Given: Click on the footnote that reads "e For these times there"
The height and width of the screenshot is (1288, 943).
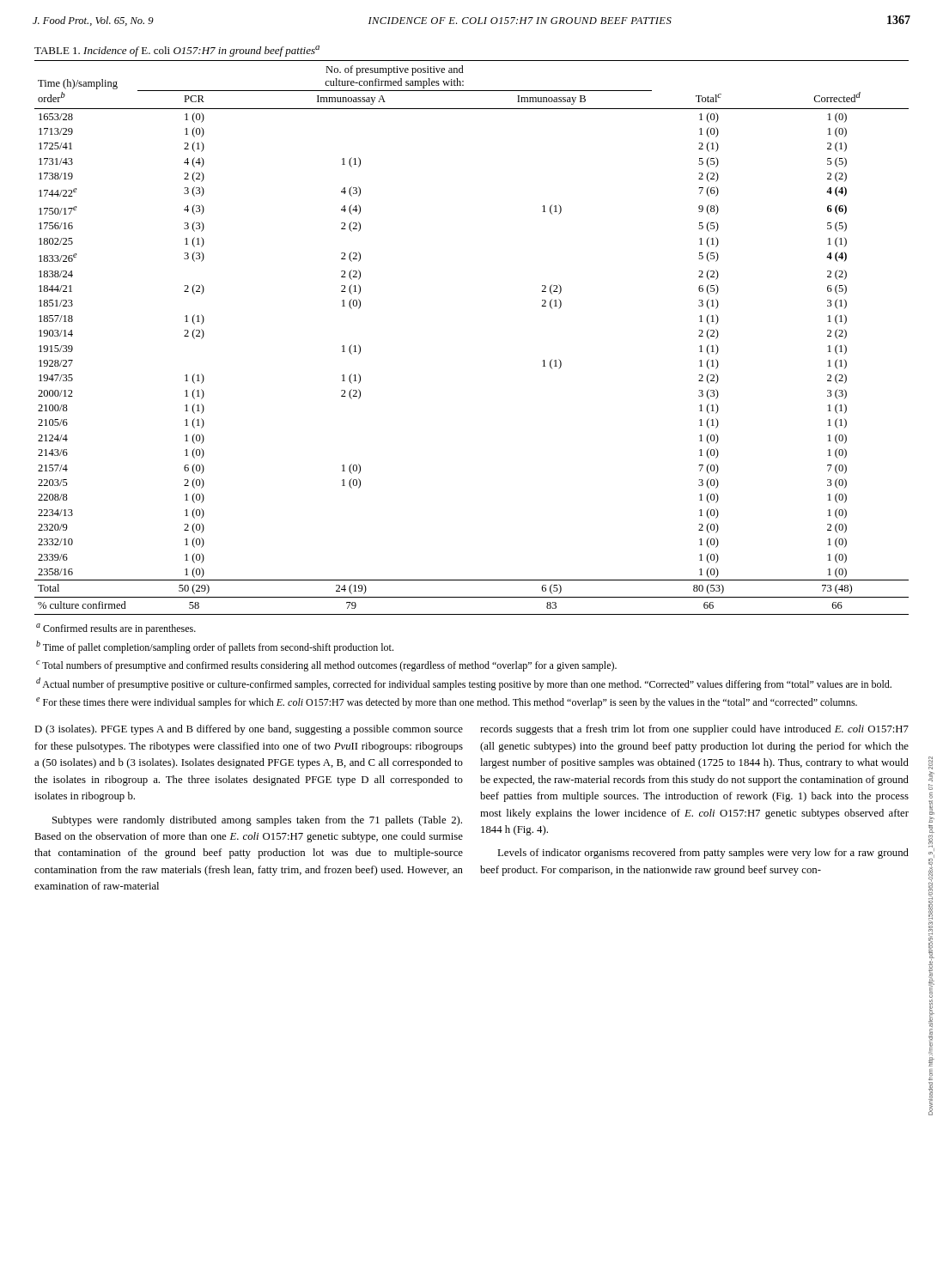Looking at the screenshot, I should tap(447, 701).
